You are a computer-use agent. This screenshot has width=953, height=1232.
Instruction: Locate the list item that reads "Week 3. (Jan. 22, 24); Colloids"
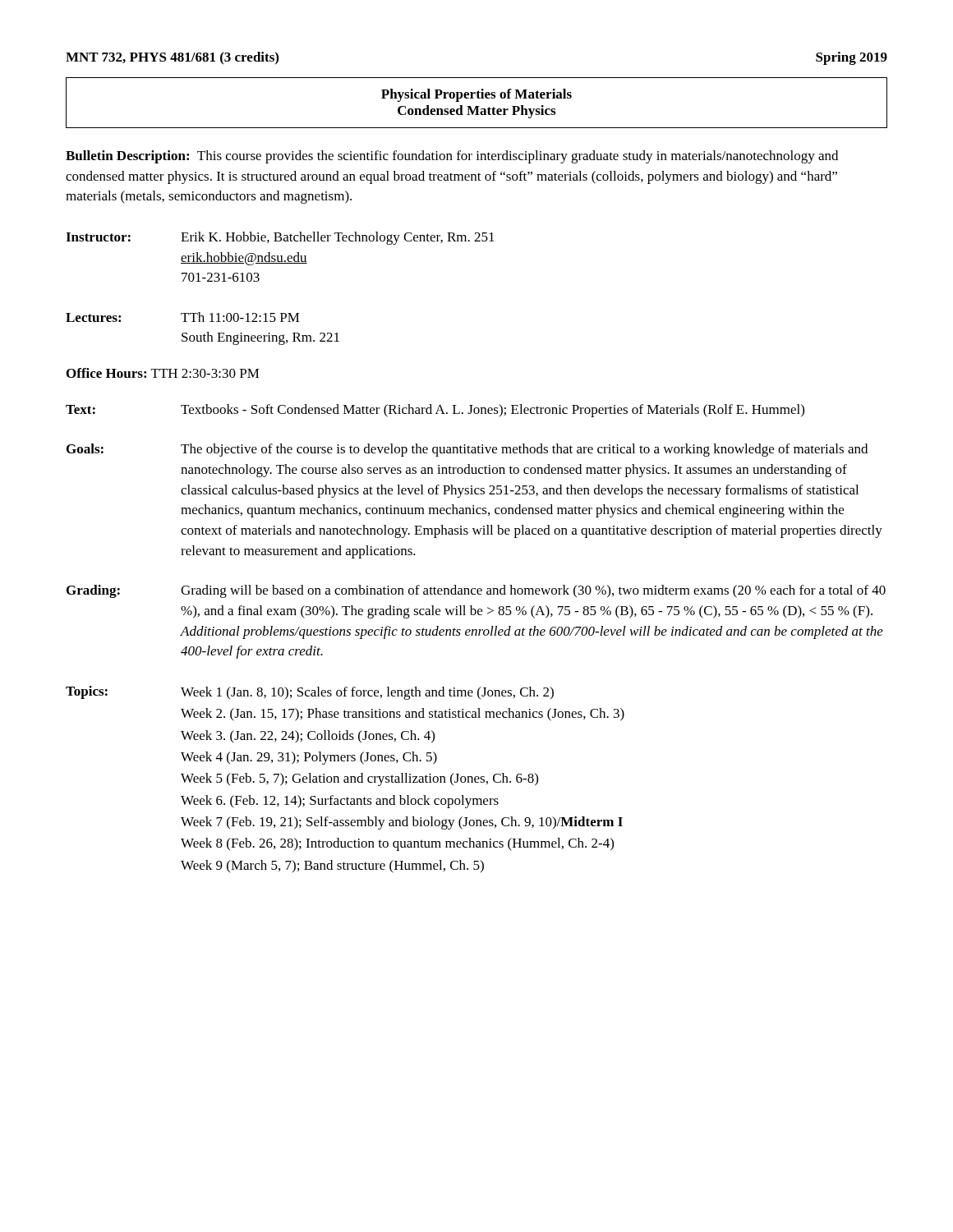point(308,735)
